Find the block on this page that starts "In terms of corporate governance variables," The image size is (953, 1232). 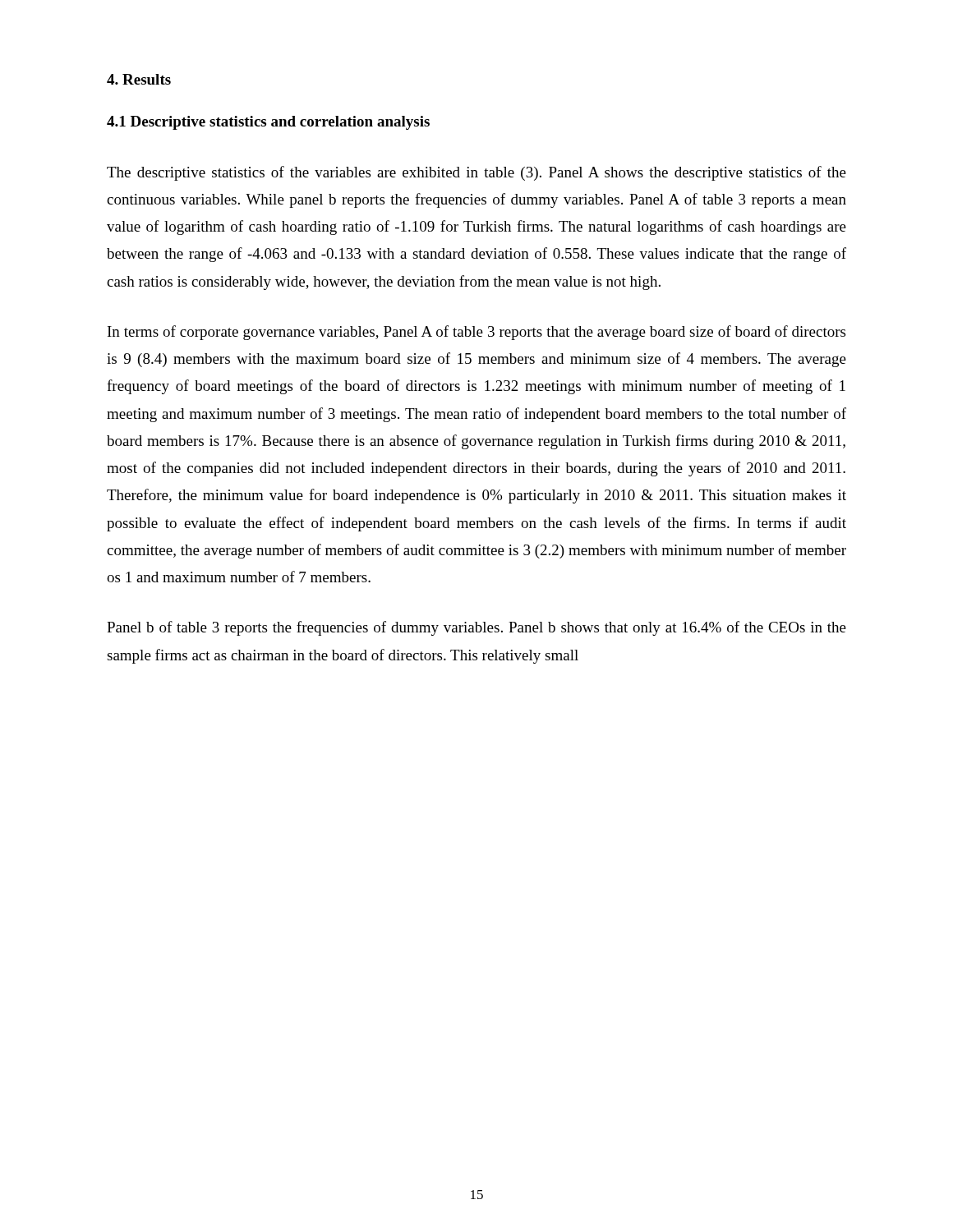pos(476,454)
